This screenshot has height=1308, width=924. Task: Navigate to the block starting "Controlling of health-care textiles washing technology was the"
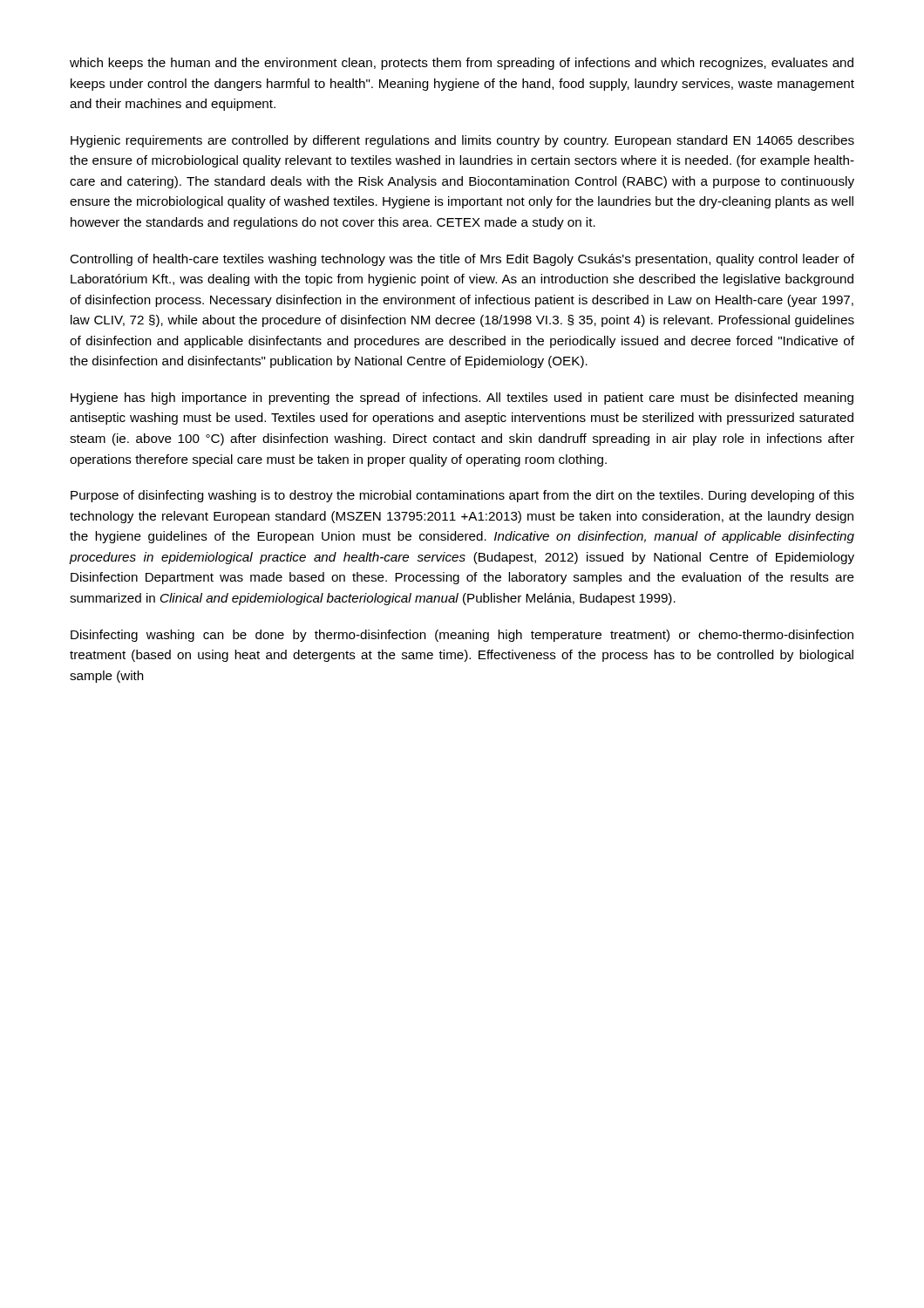(462, 309)
